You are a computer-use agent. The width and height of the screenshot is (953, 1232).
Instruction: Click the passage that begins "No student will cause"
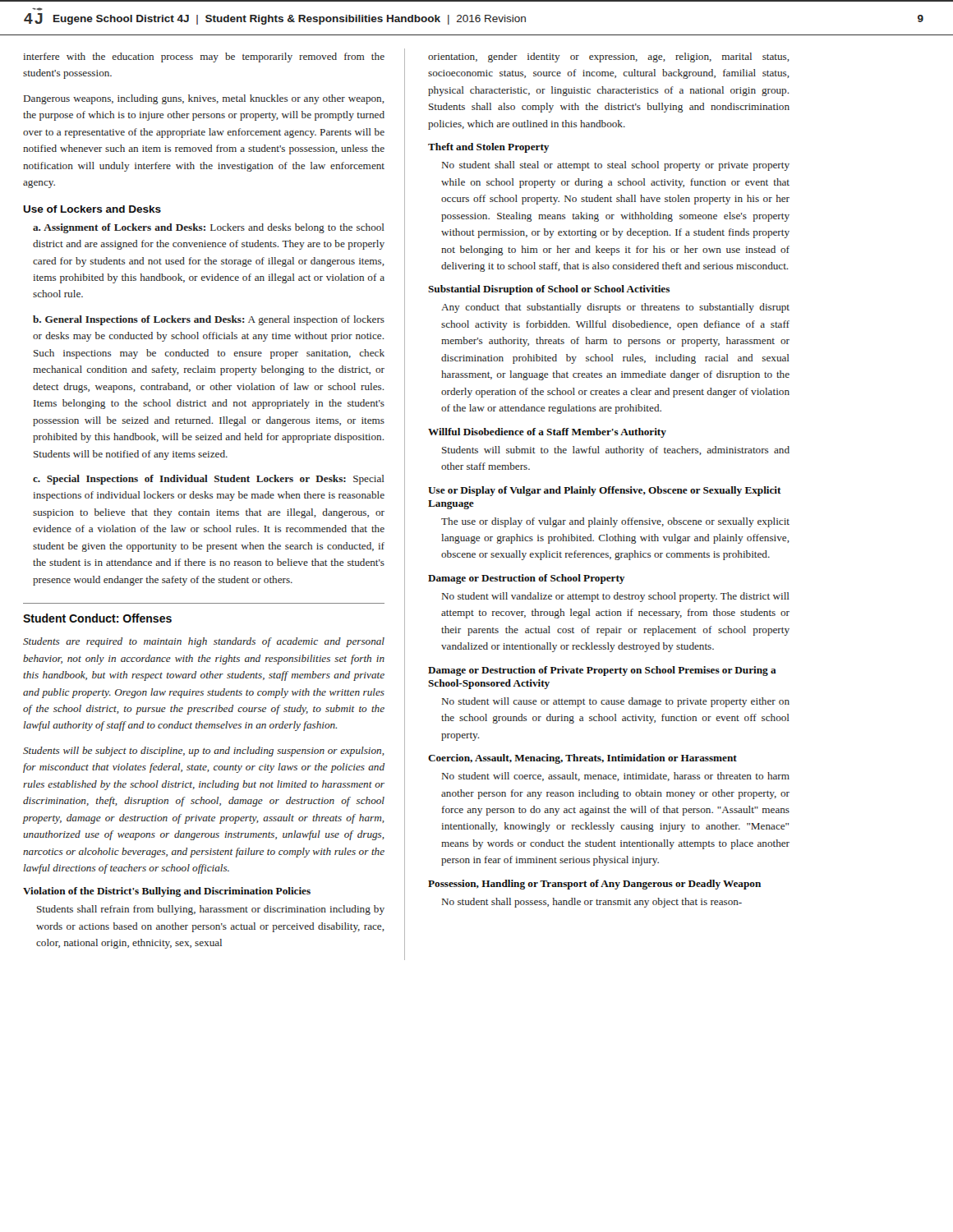[615, 718]
